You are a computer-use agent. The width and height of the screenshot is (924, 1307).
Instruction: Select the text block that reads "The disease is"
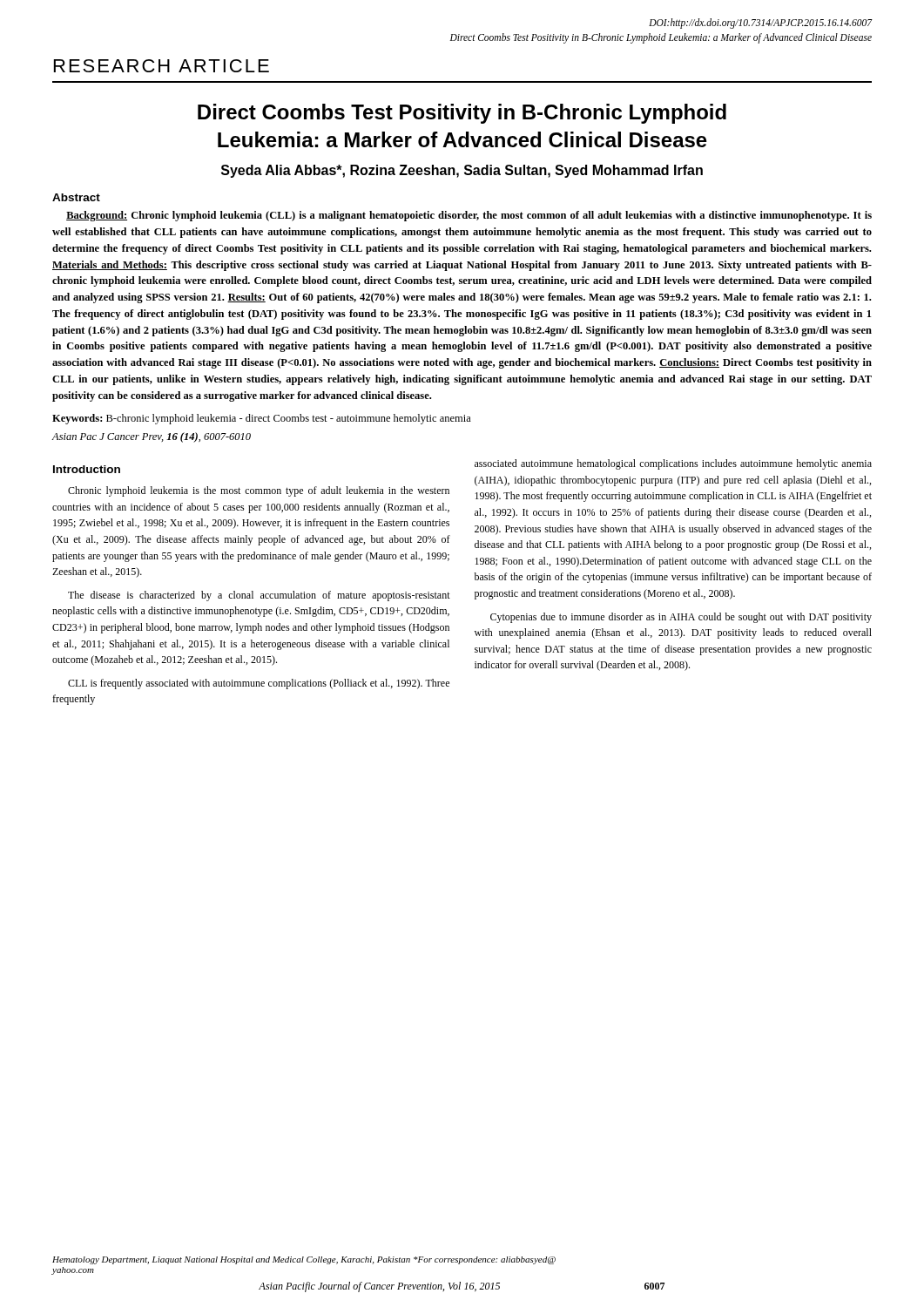point(251,628)
